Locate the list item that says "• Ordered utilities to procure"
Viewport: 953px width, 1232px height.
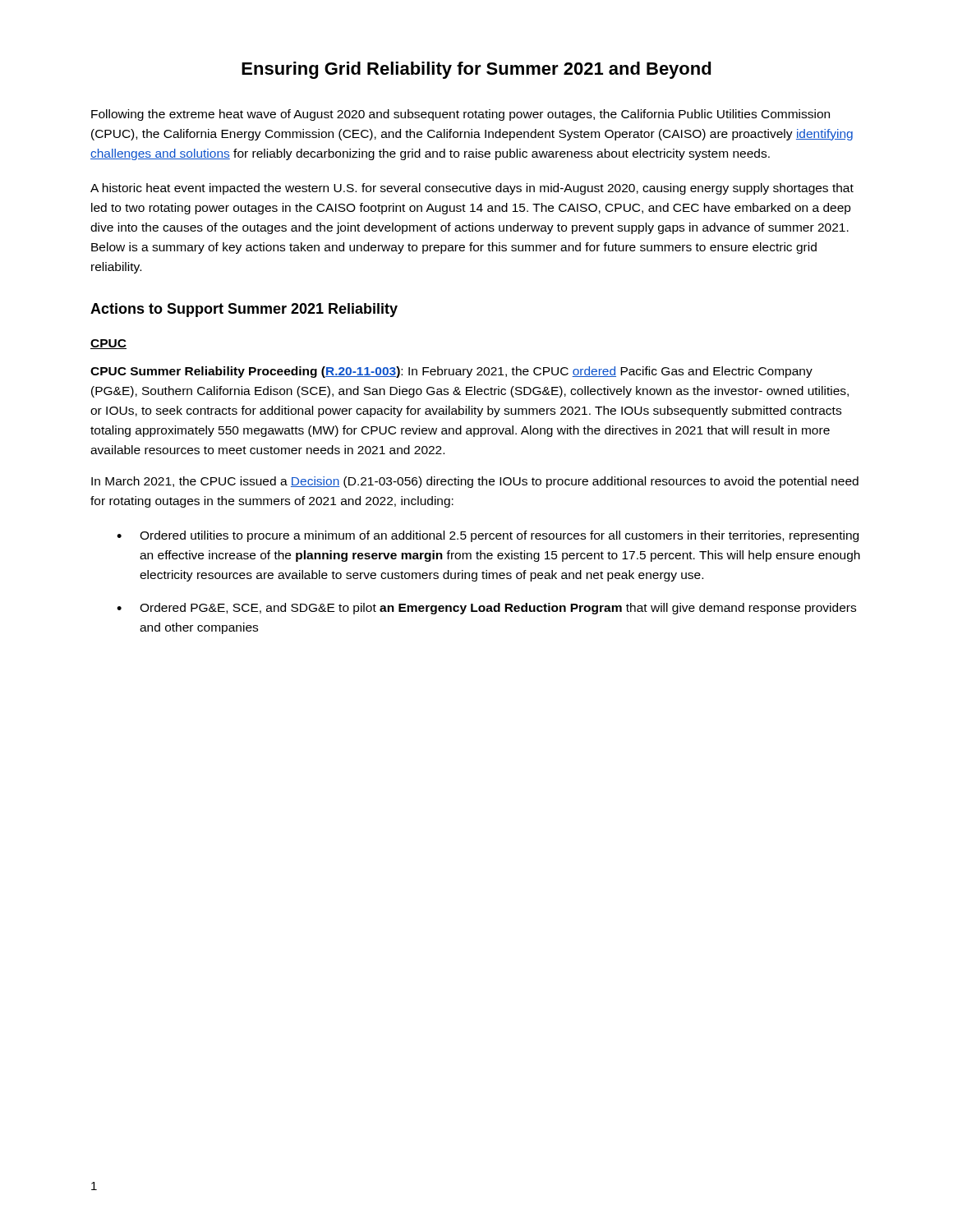coord(490,555)
